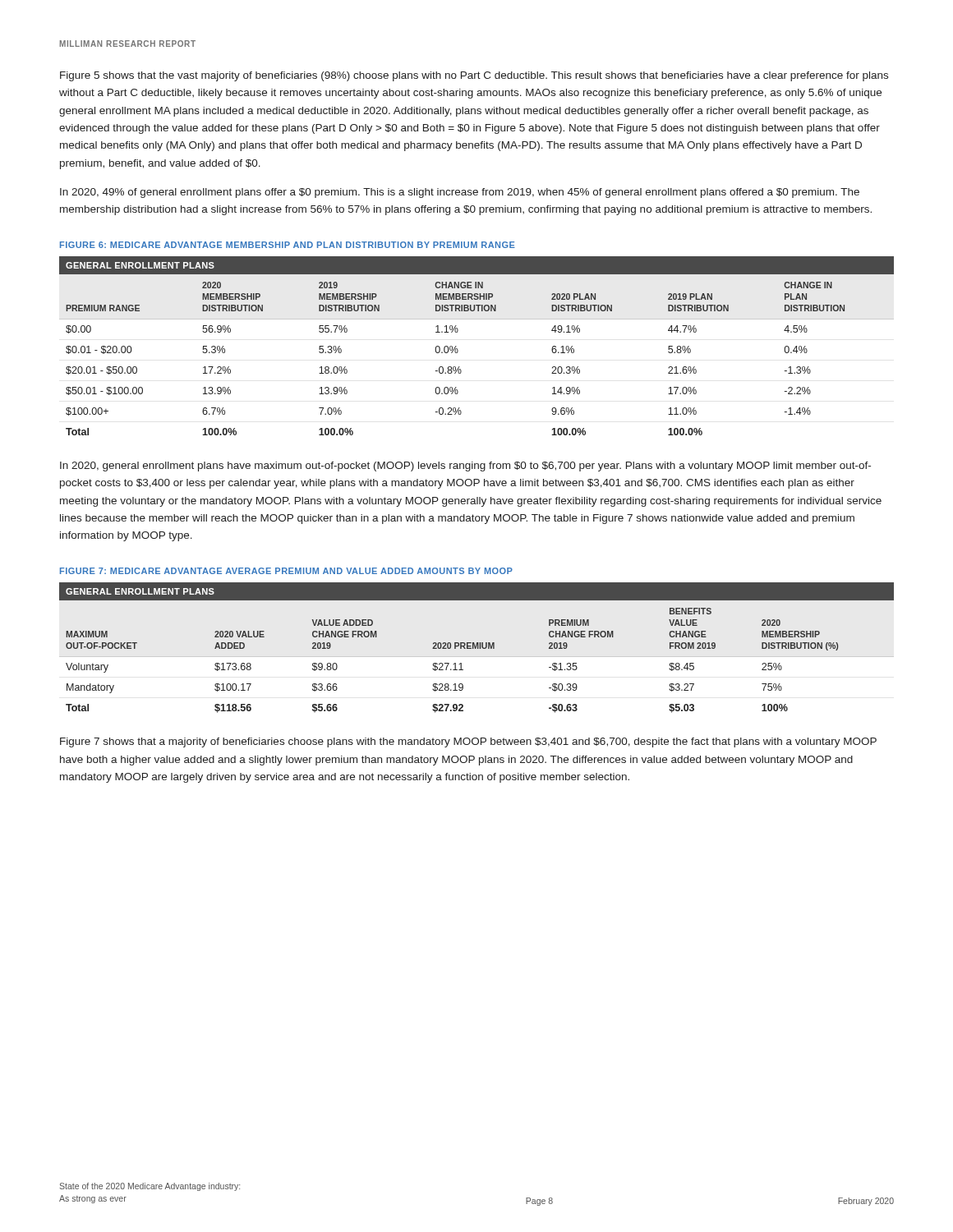Select the table that reads "$0.01 - $20.00"
The image size is (953, 1232).
pos(476,349)
